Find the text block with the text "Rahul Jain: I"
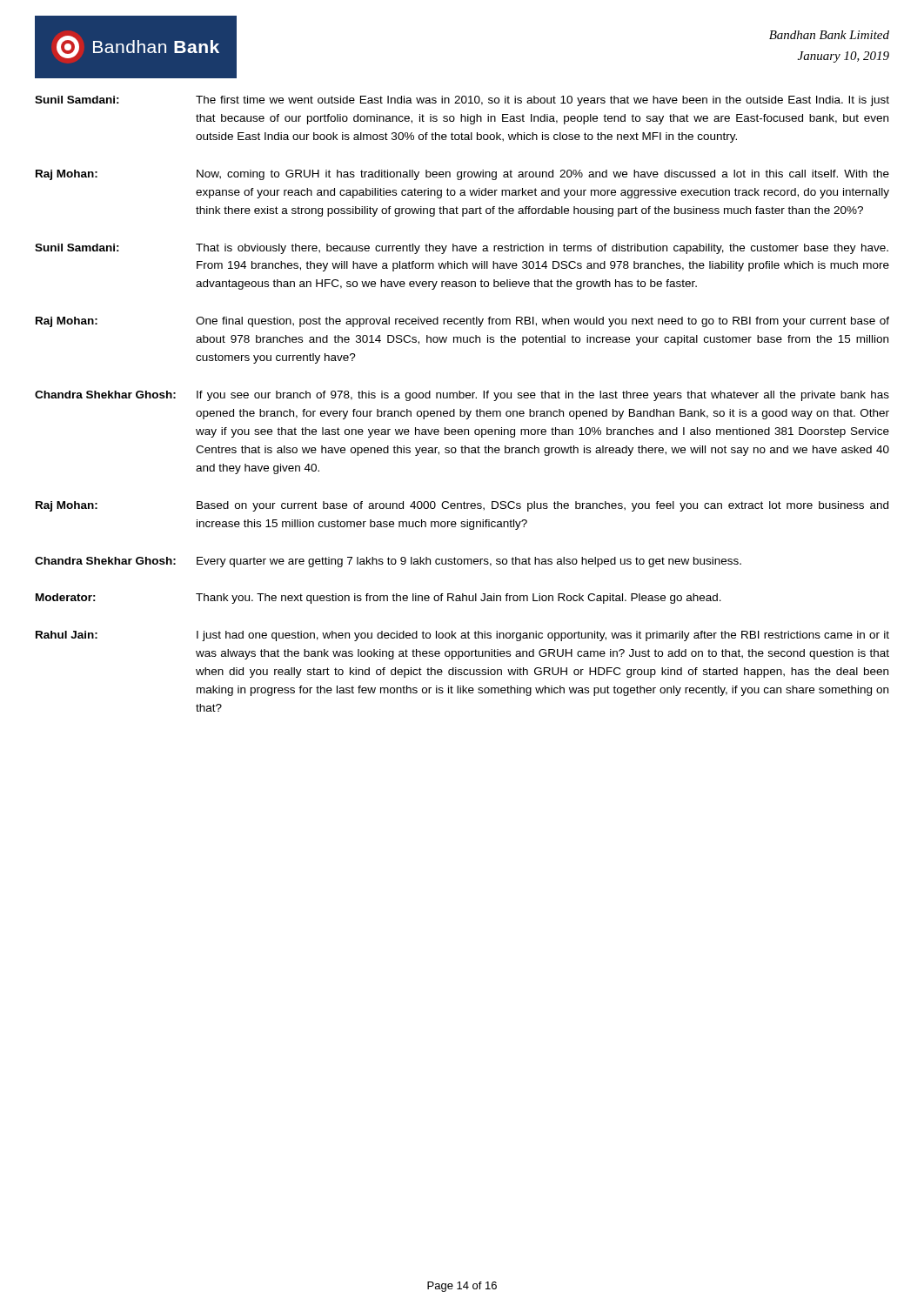The width and height of the screenshot is (924, 1305). (462, 672)
